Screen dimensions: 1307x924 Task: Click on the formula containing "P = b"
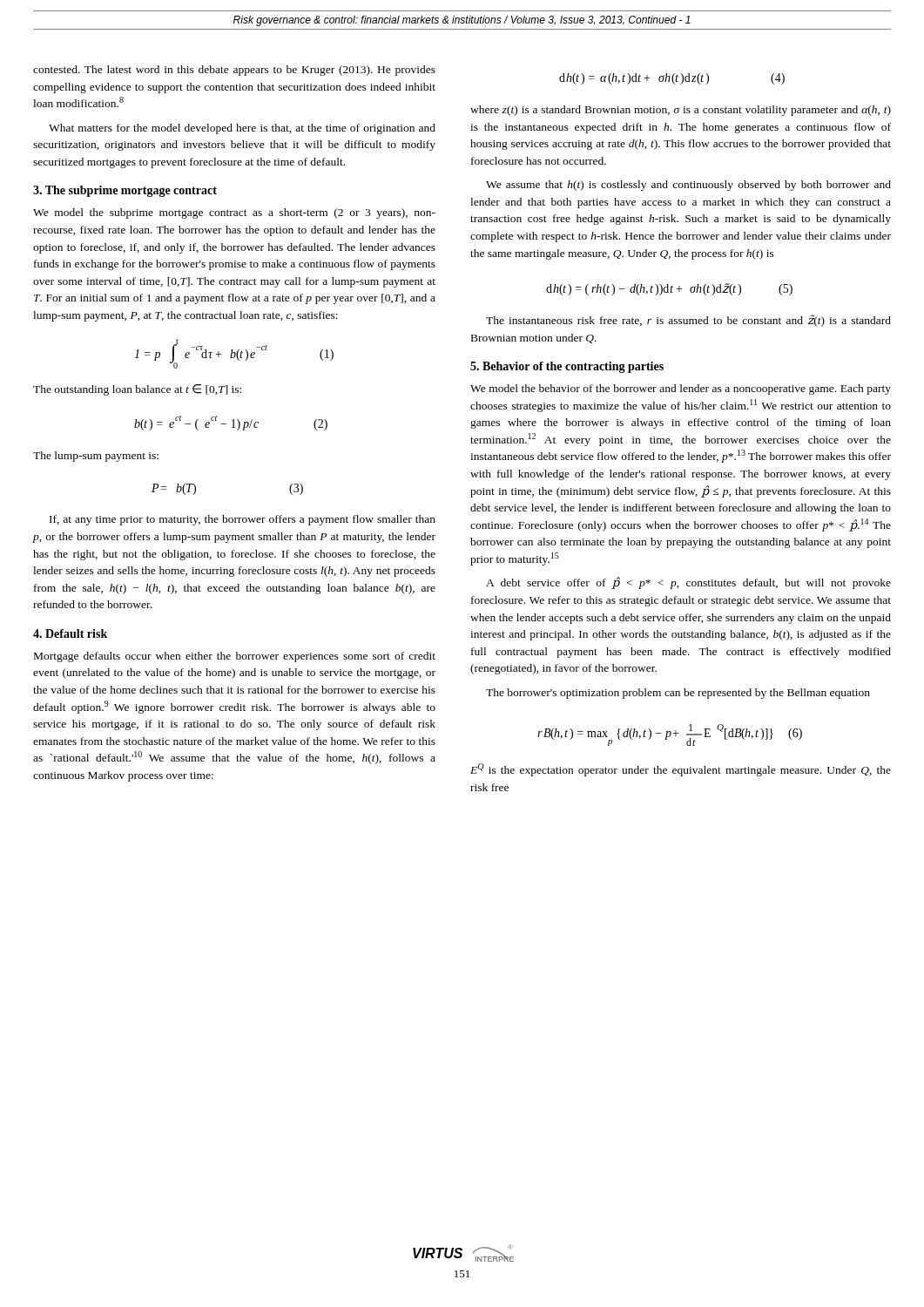coord(181,489)
